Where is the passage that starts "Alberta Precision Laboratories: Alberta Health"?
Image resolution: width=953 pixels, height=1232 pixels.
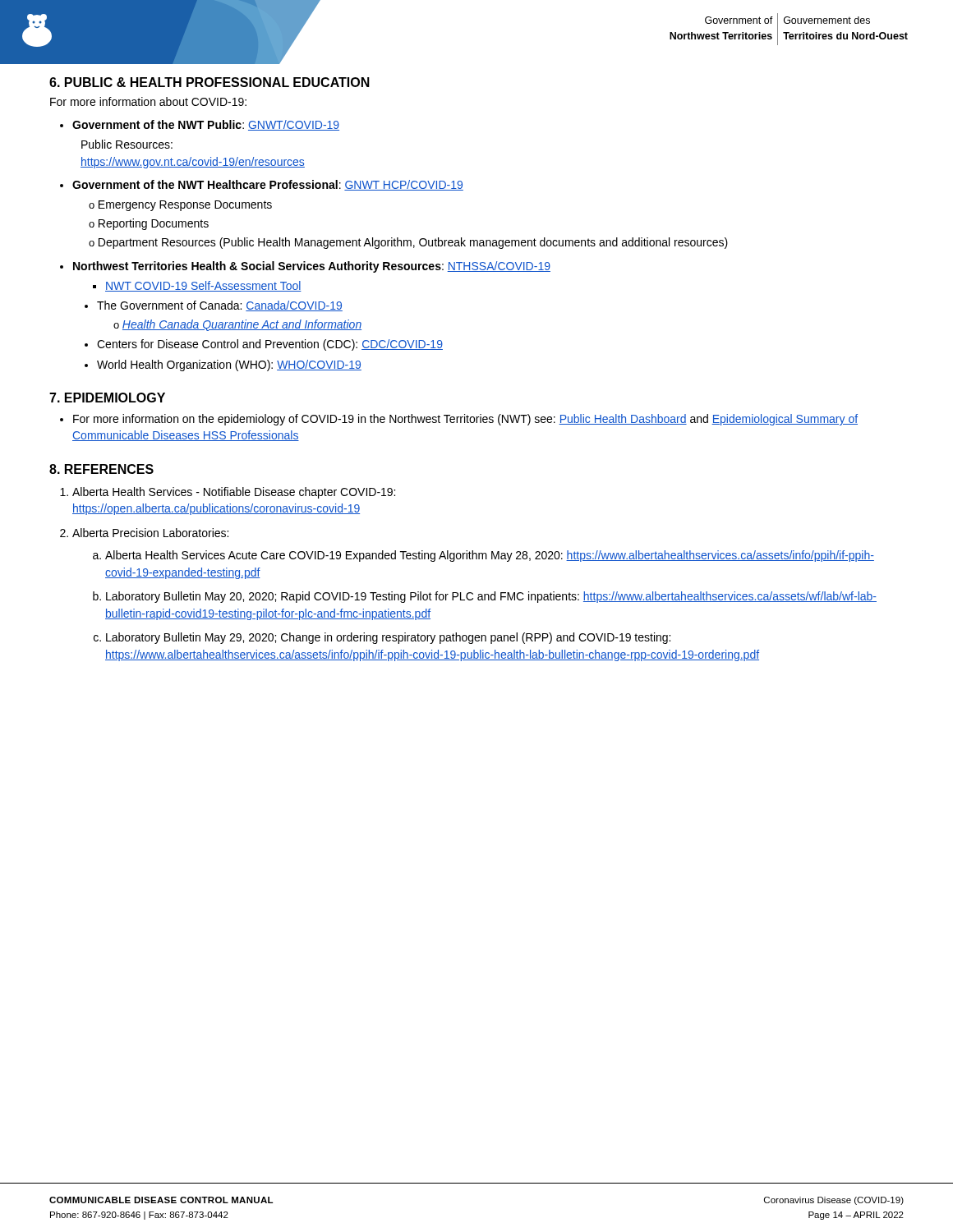488,595
